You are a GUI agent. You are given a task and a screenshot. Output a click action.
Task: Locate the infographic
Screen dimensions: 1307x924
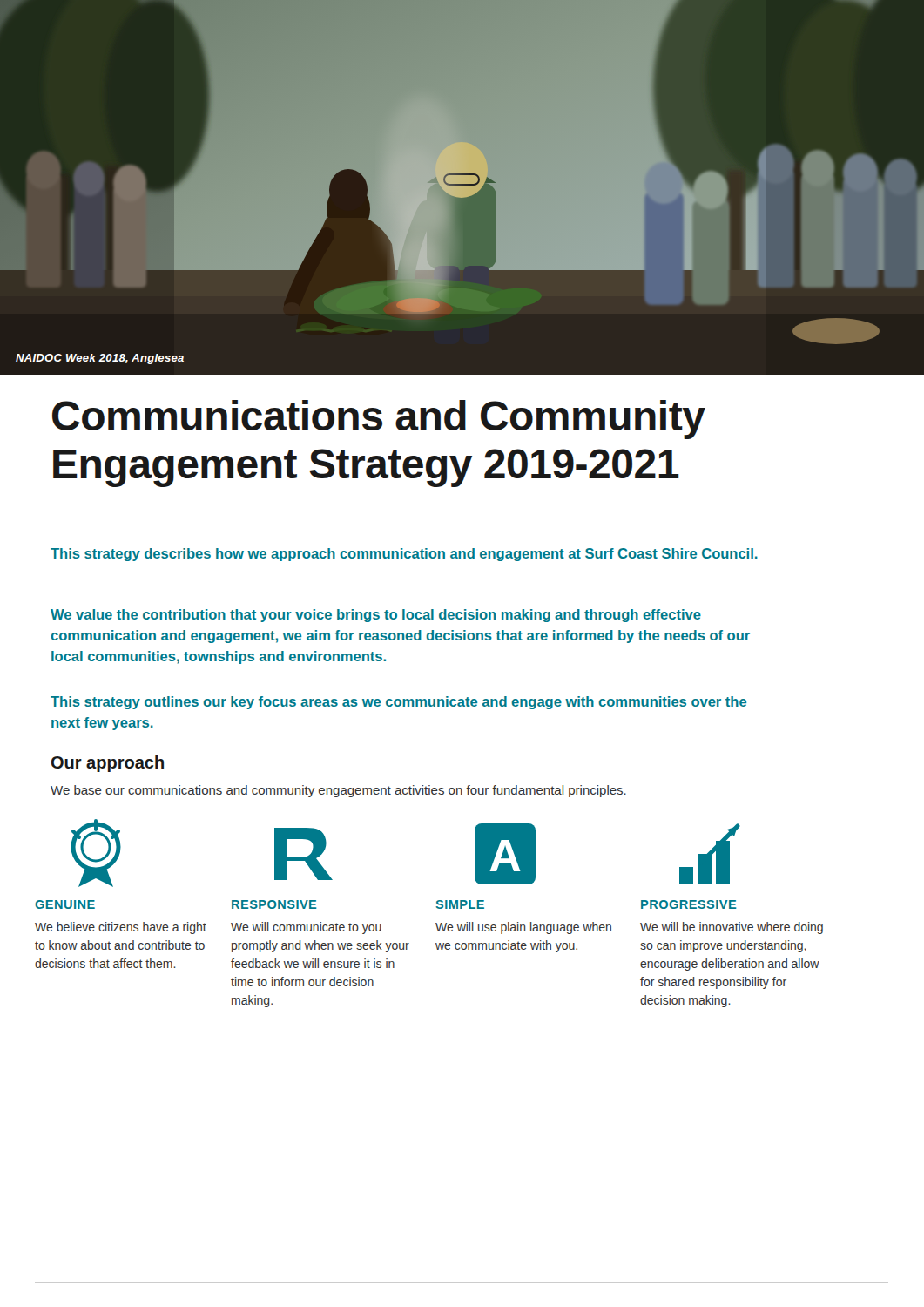(x=462, y=854)
